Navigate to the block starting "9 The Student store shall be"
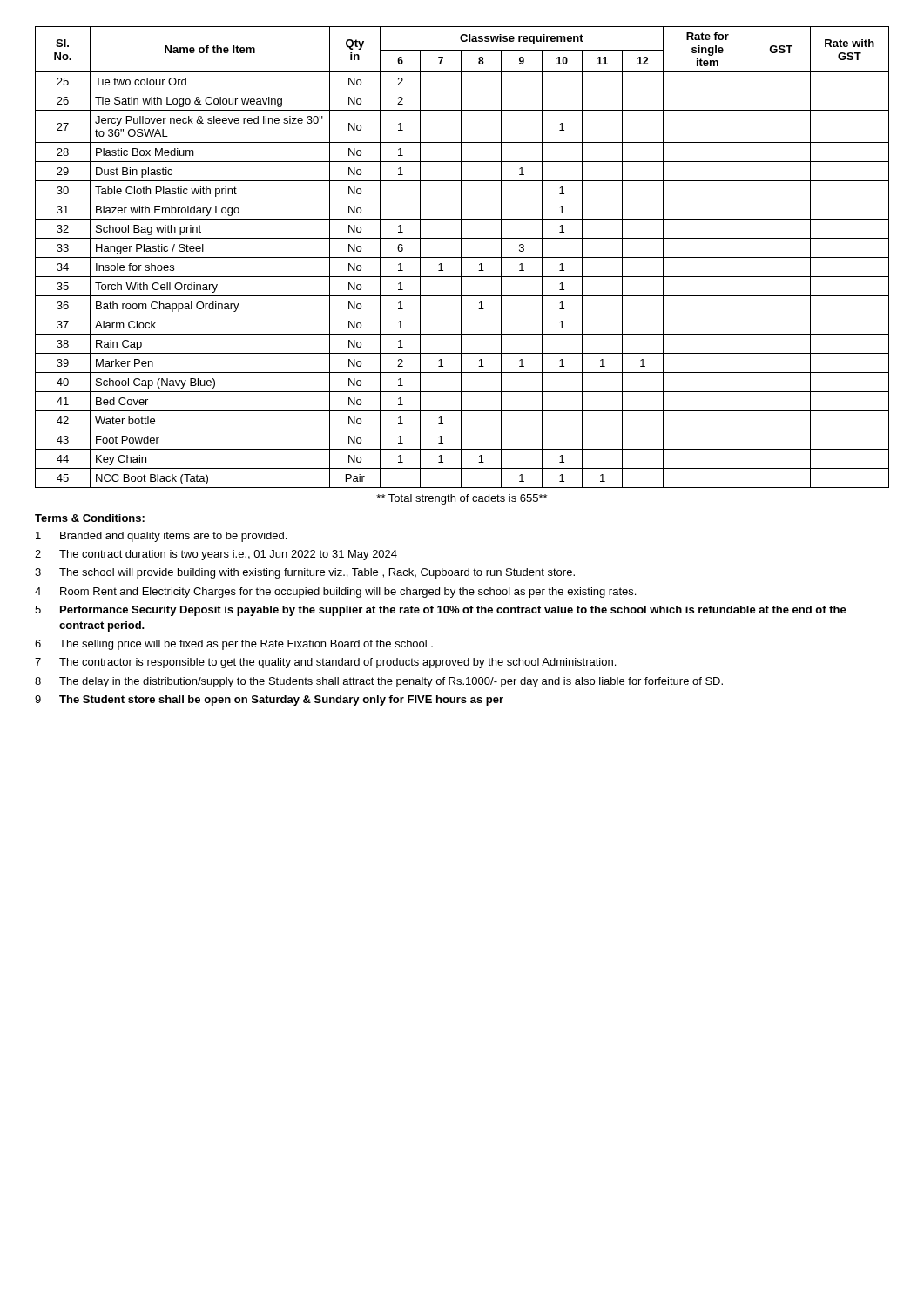Image resolution: width=924 pixels, height=1307 pixels. click(x=462, y=699)
